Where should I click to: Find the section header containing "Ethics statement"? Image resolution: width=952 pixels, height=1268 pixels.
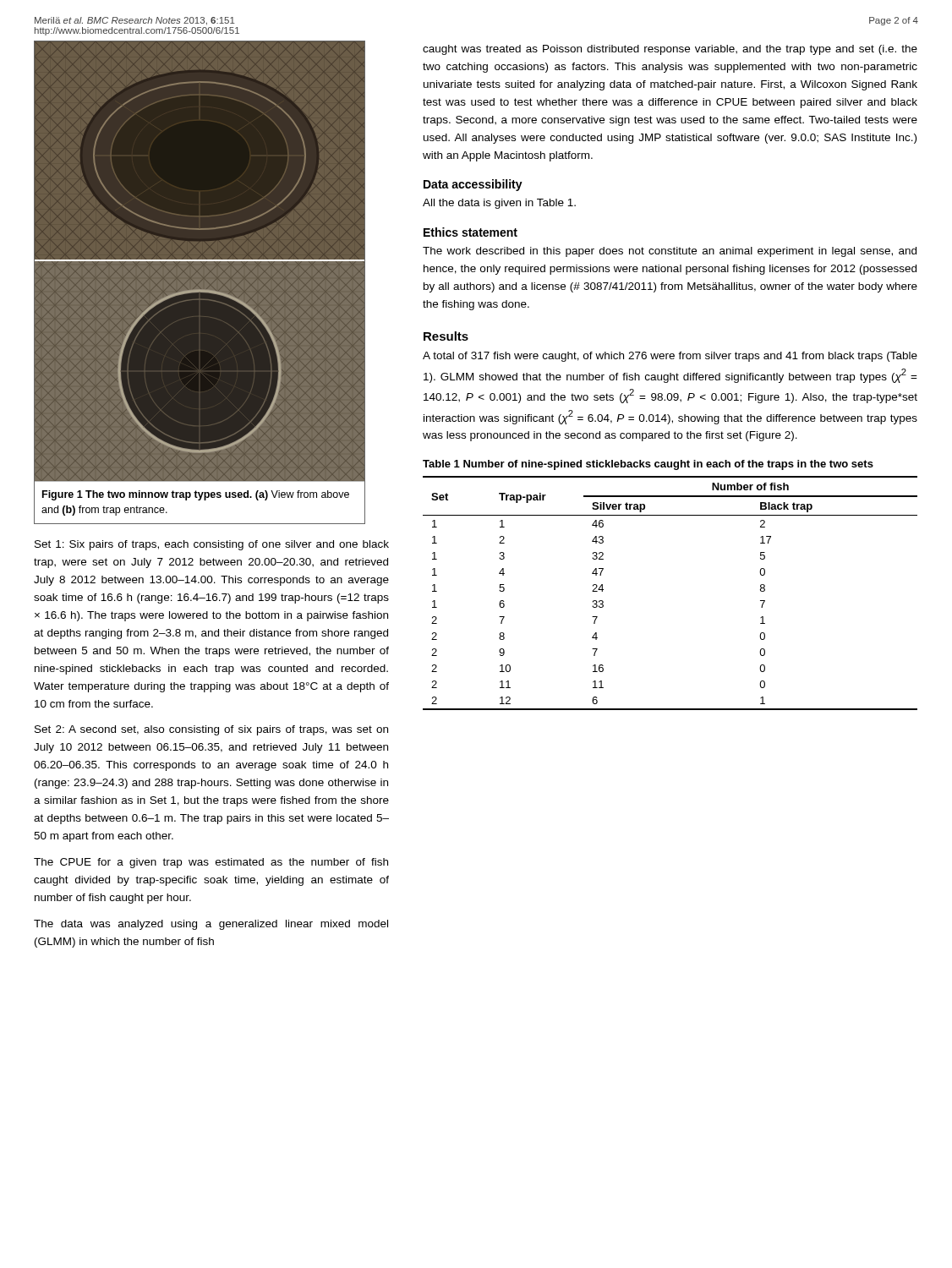[x=470, y=233]
